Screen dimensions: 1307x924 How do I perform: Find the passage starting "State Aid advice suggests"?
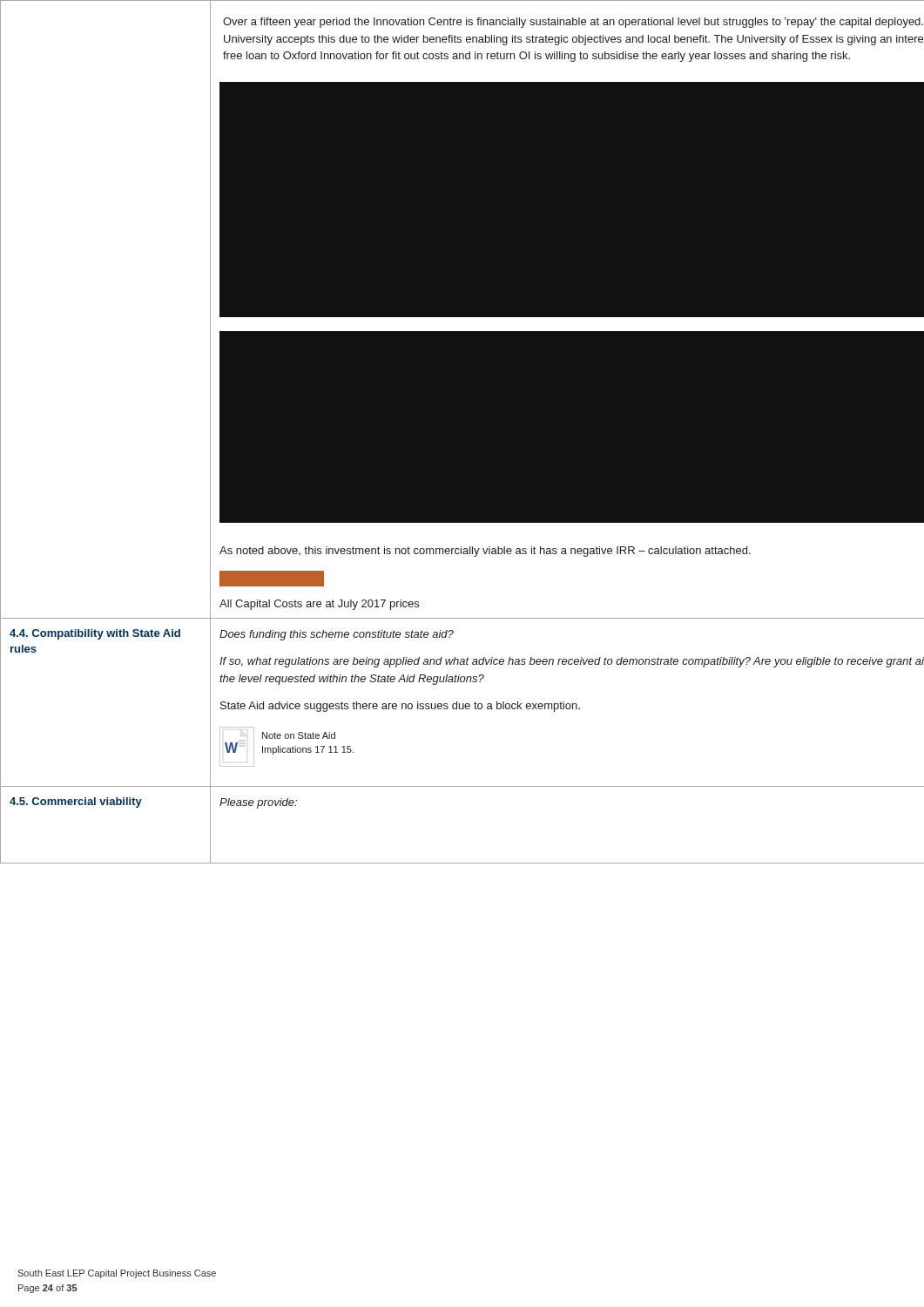pos(400,705)
